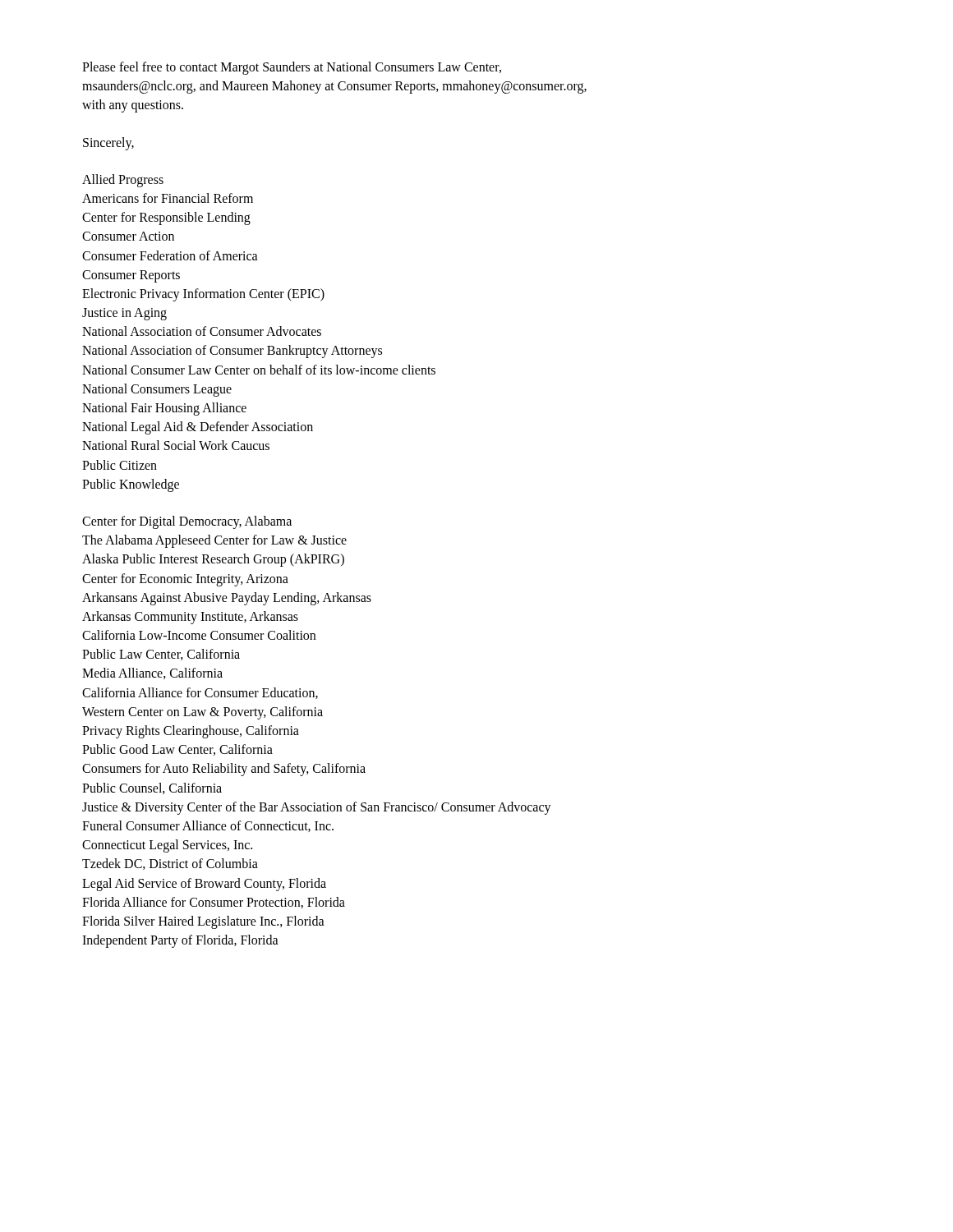Click on the block starting "Electronic Privacy Information Center (EPIC)"
Screen dimensions: 1232x953
203,295
